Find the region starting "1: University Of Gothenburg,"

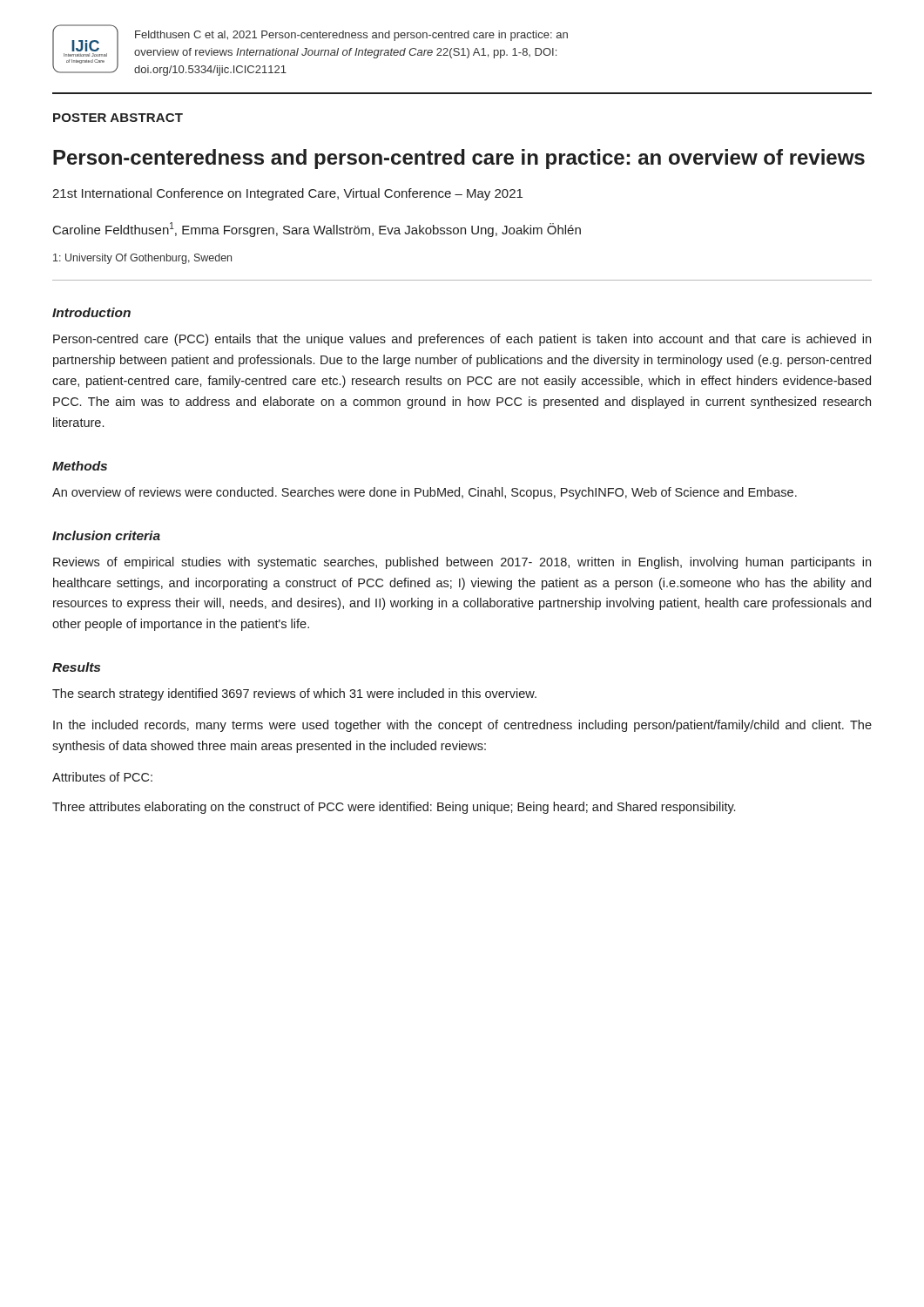pyautogui.click(x=142, y=258)
